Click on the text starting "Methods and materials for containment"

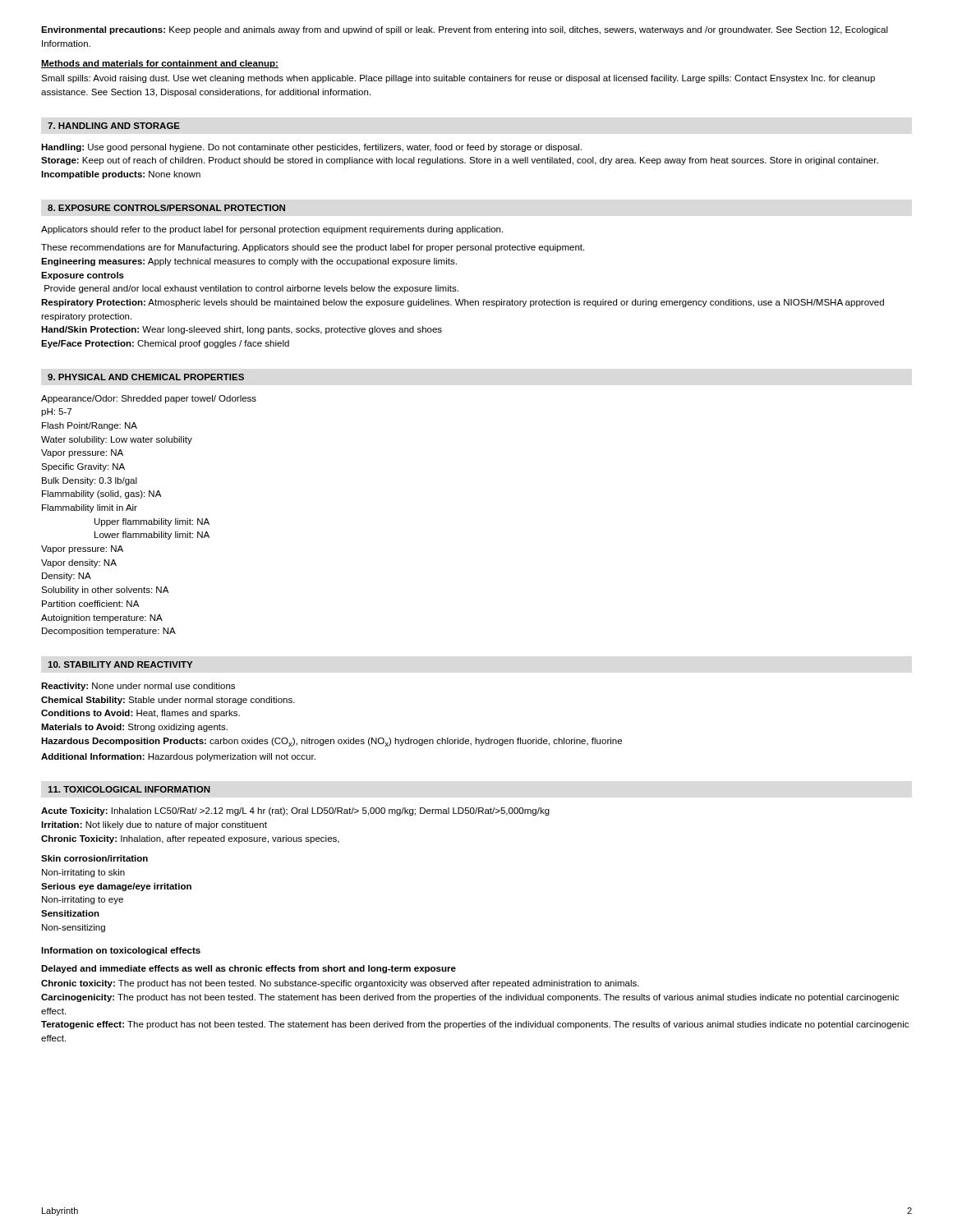tap(160, 64)
